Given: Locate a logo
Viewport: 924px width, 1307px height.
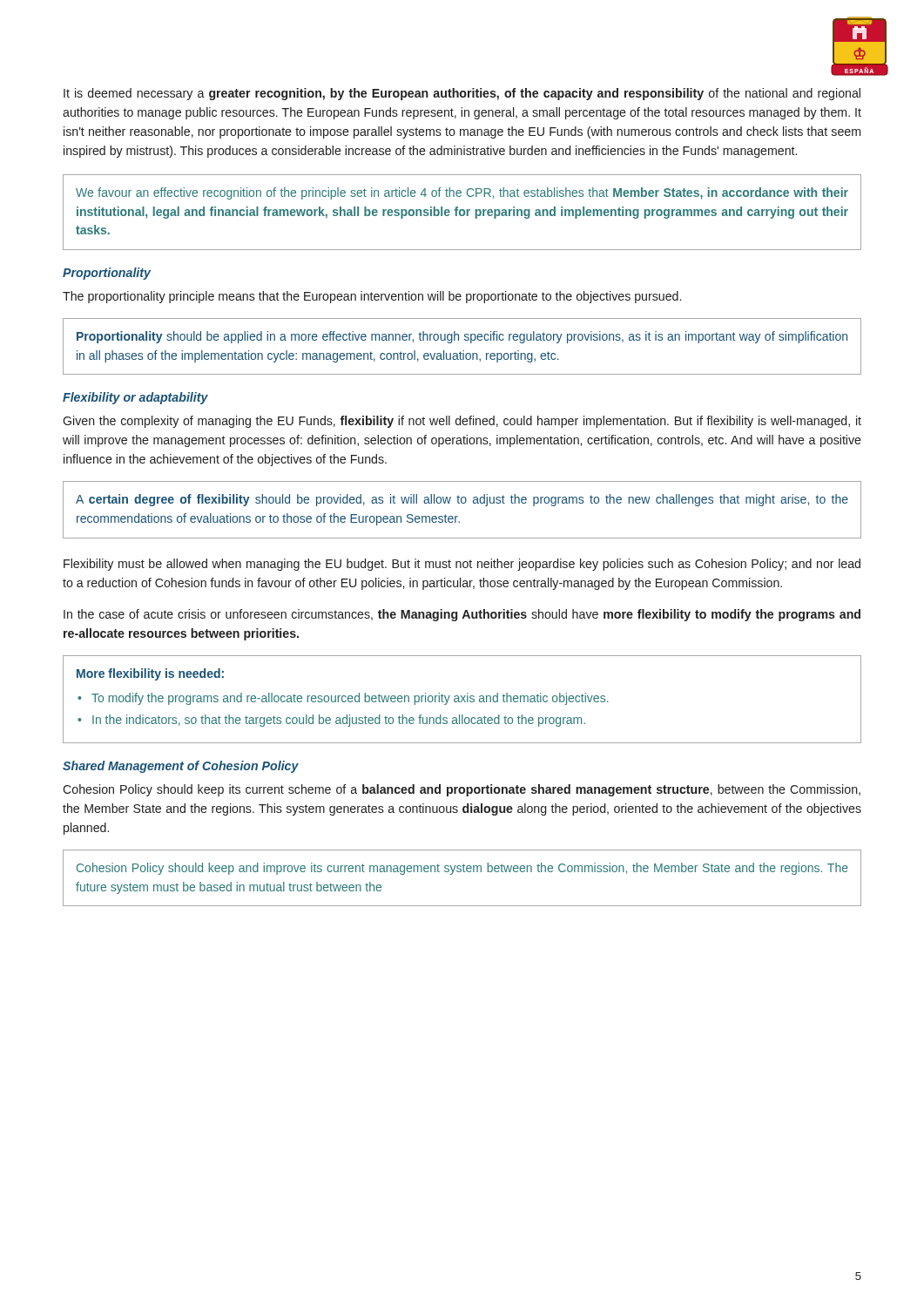Looking at the screenshot, I should [x=860, y=47].
